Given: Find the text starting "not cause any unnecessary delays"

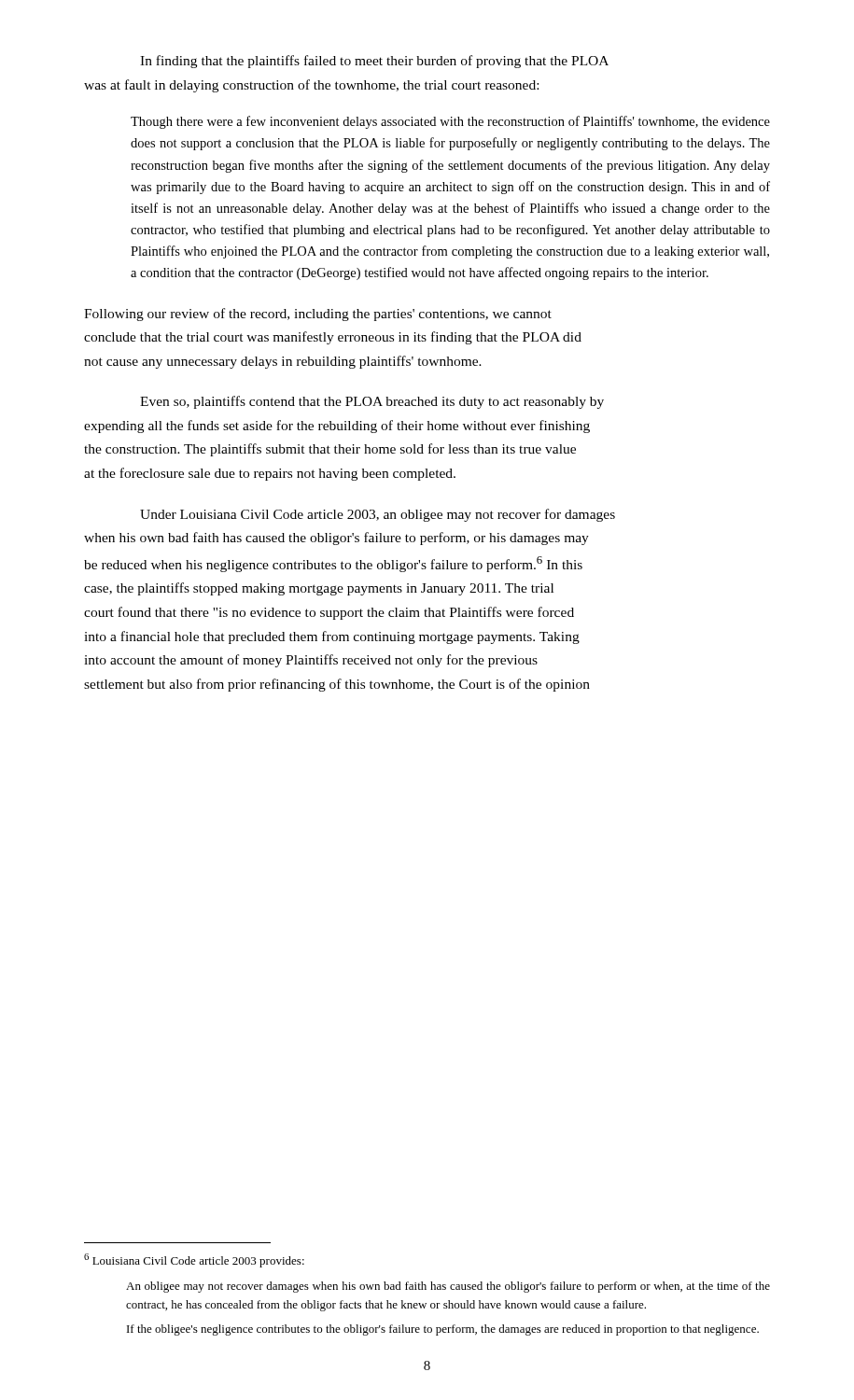Looking at the screenshot, I should 283,360.
